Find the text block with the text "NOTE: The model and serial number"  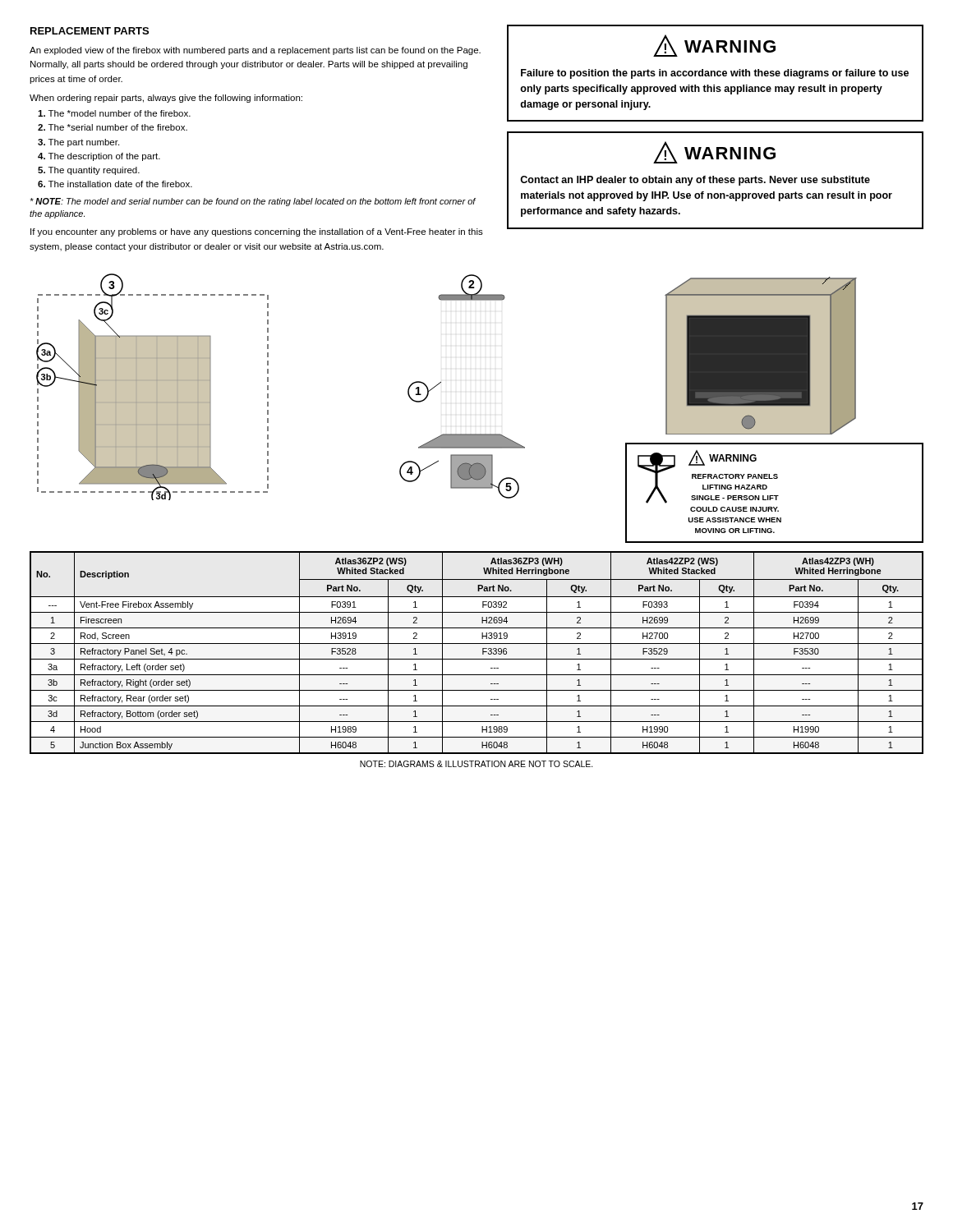(x=252, y=207)
